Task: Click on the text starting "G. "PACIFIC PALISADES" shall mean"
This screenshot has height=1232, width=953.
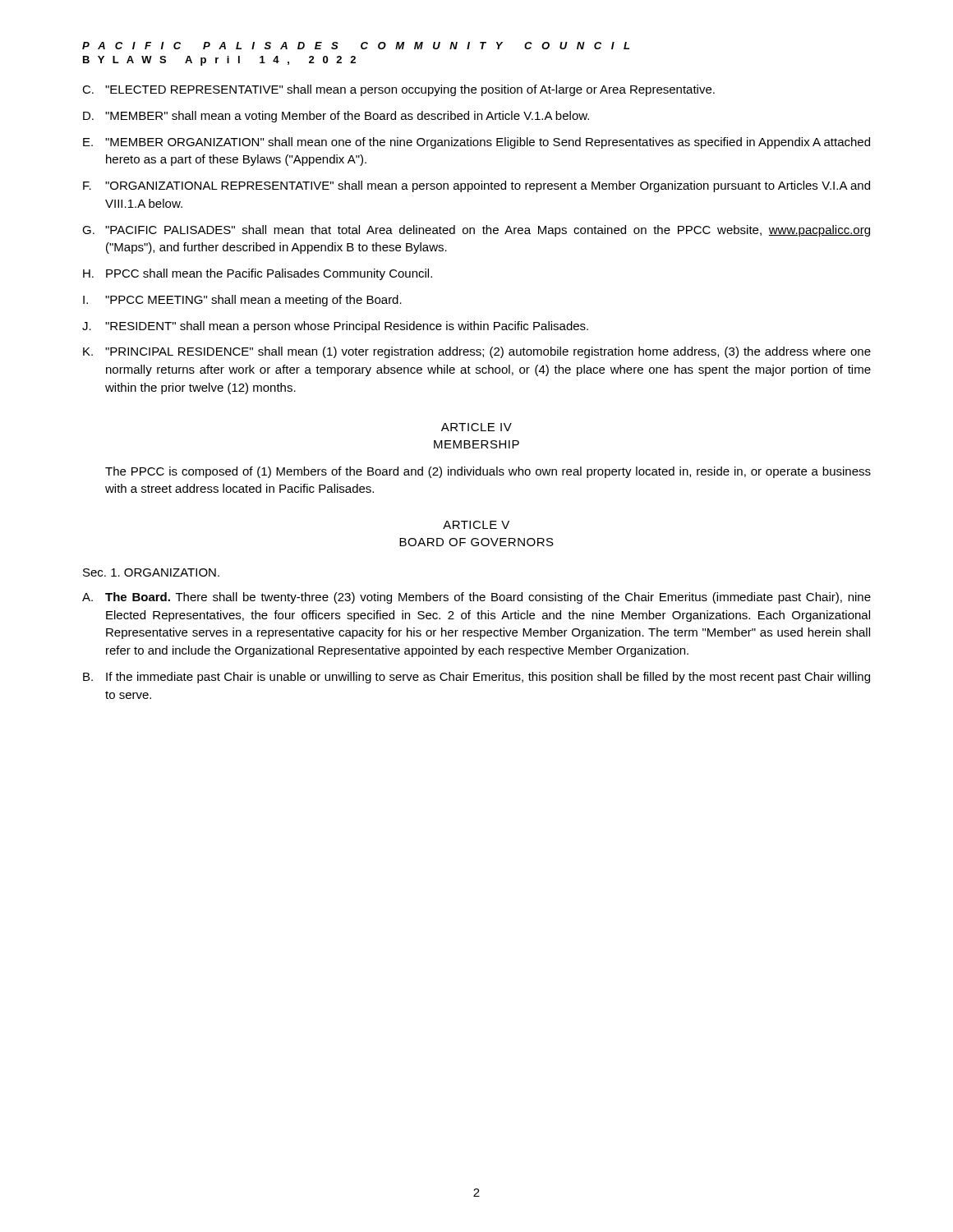Action: point(476,238)
